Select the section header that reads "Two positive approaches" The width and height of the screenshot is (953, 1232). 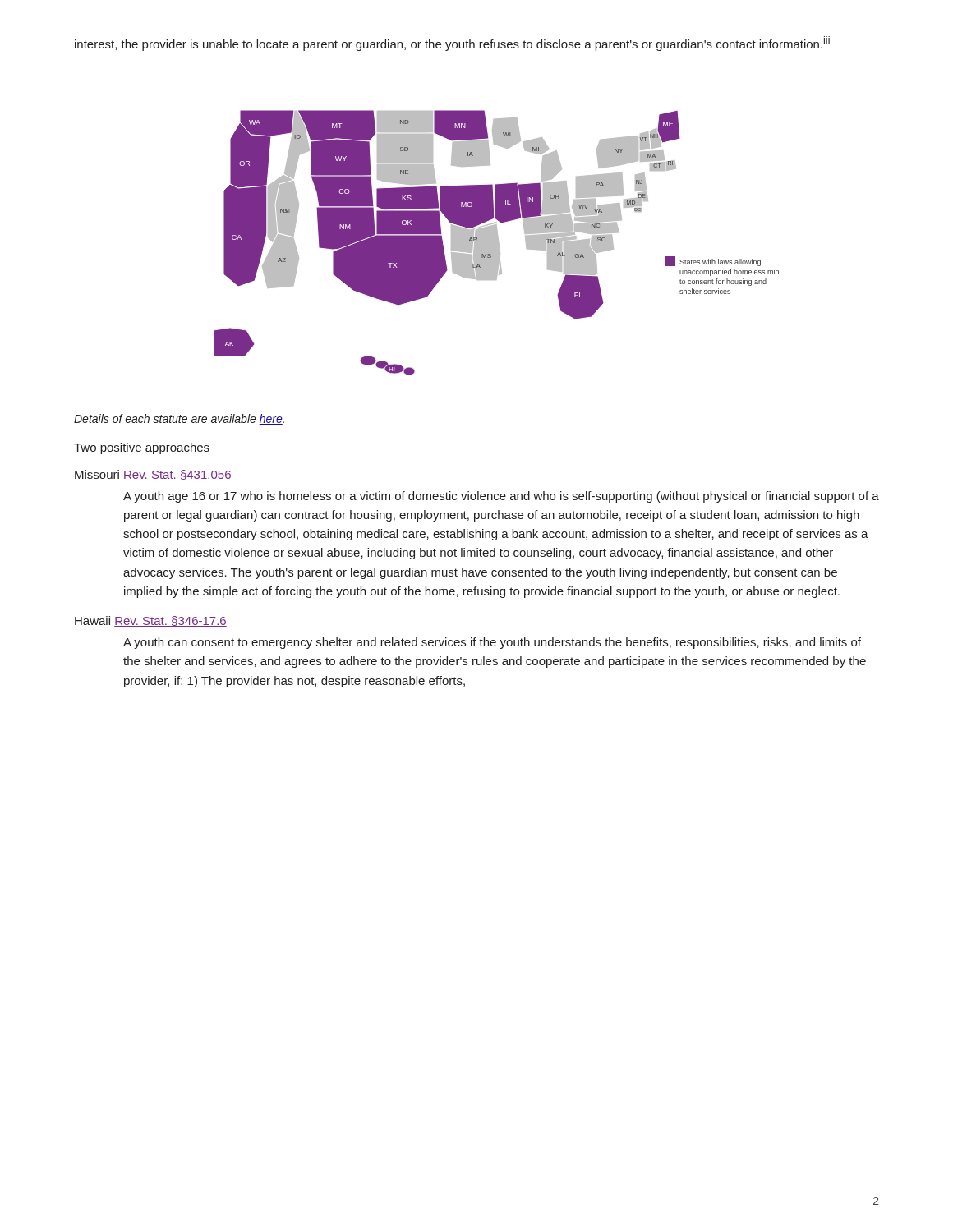[142, 447]
